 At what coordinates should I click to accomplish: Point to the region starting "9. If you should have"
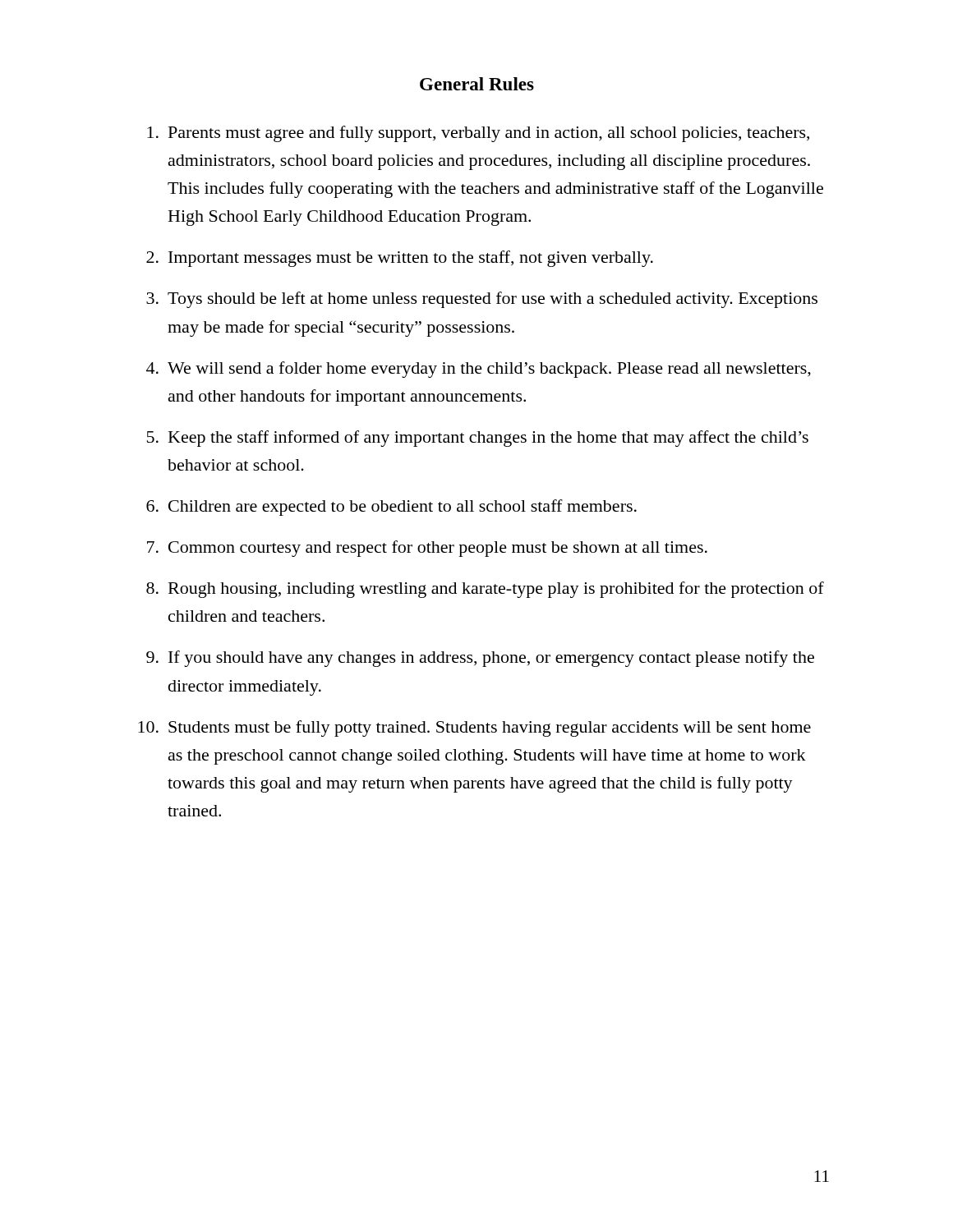(x=476, y=671)
